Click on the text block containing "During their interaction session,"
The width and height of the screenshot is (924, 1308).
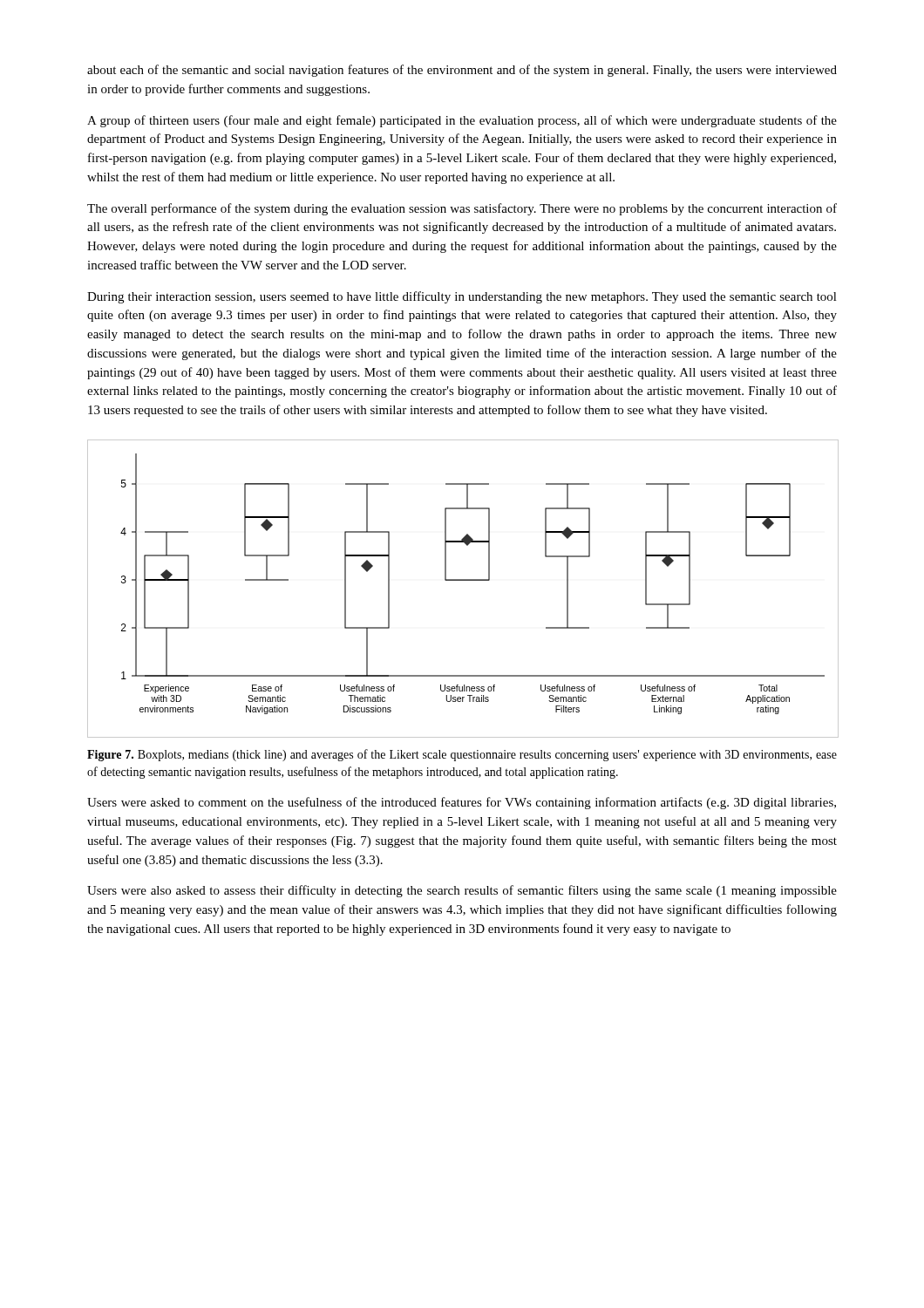[462, 353]
